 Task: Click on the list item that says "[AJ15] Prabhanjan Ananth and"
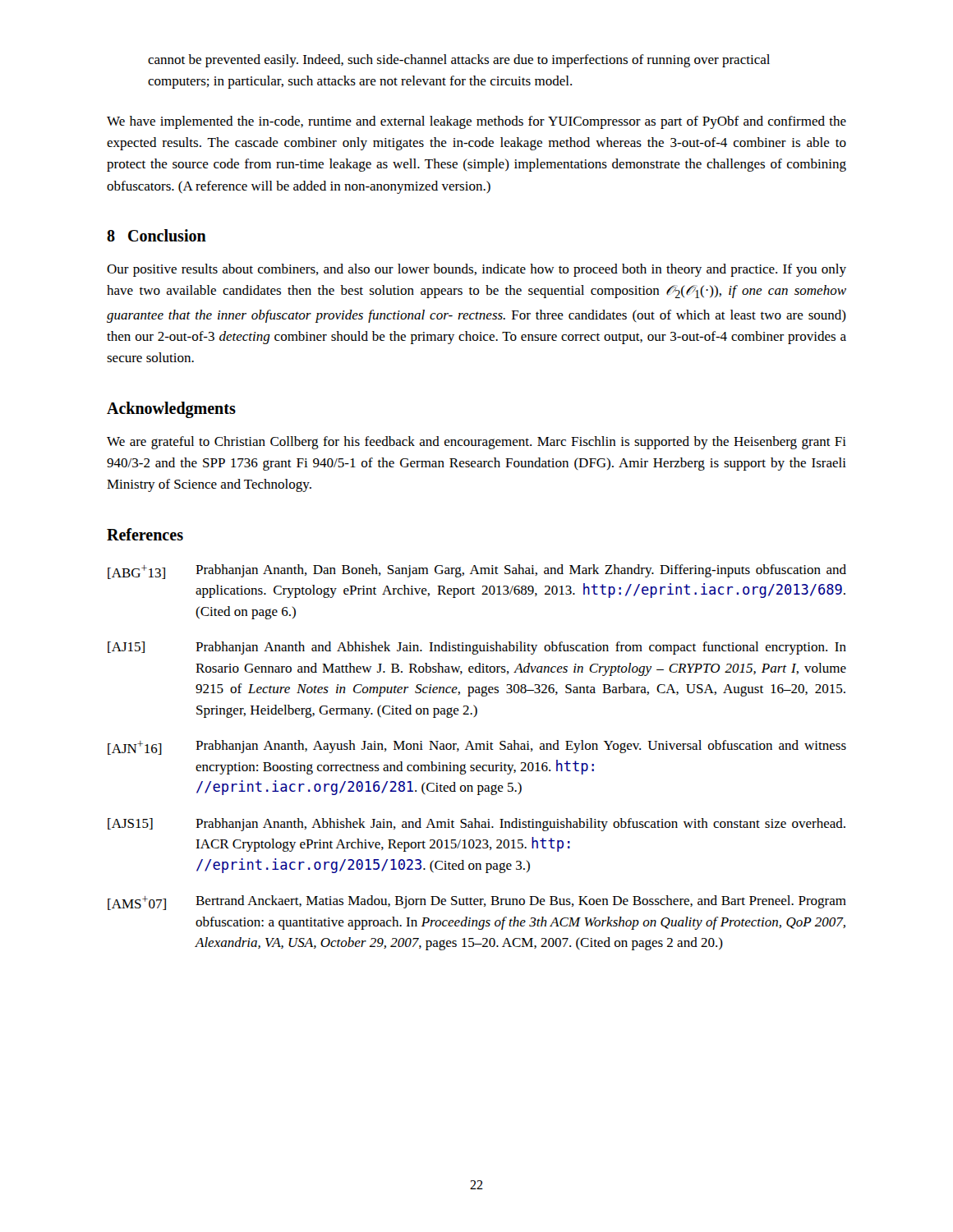pos(476,679)
